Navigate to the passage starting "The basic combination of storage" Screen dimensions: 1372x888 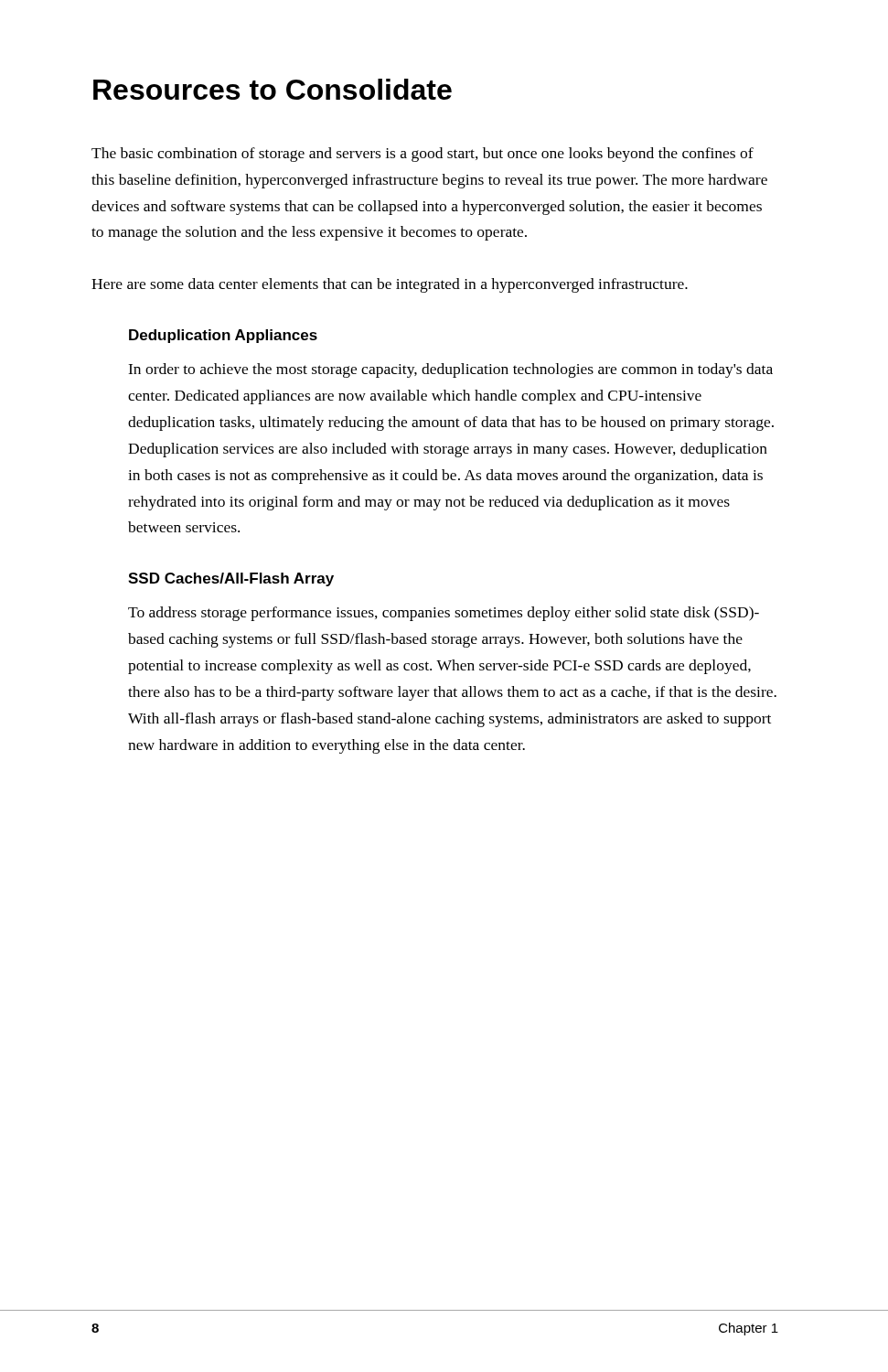(x=430, y=192)
